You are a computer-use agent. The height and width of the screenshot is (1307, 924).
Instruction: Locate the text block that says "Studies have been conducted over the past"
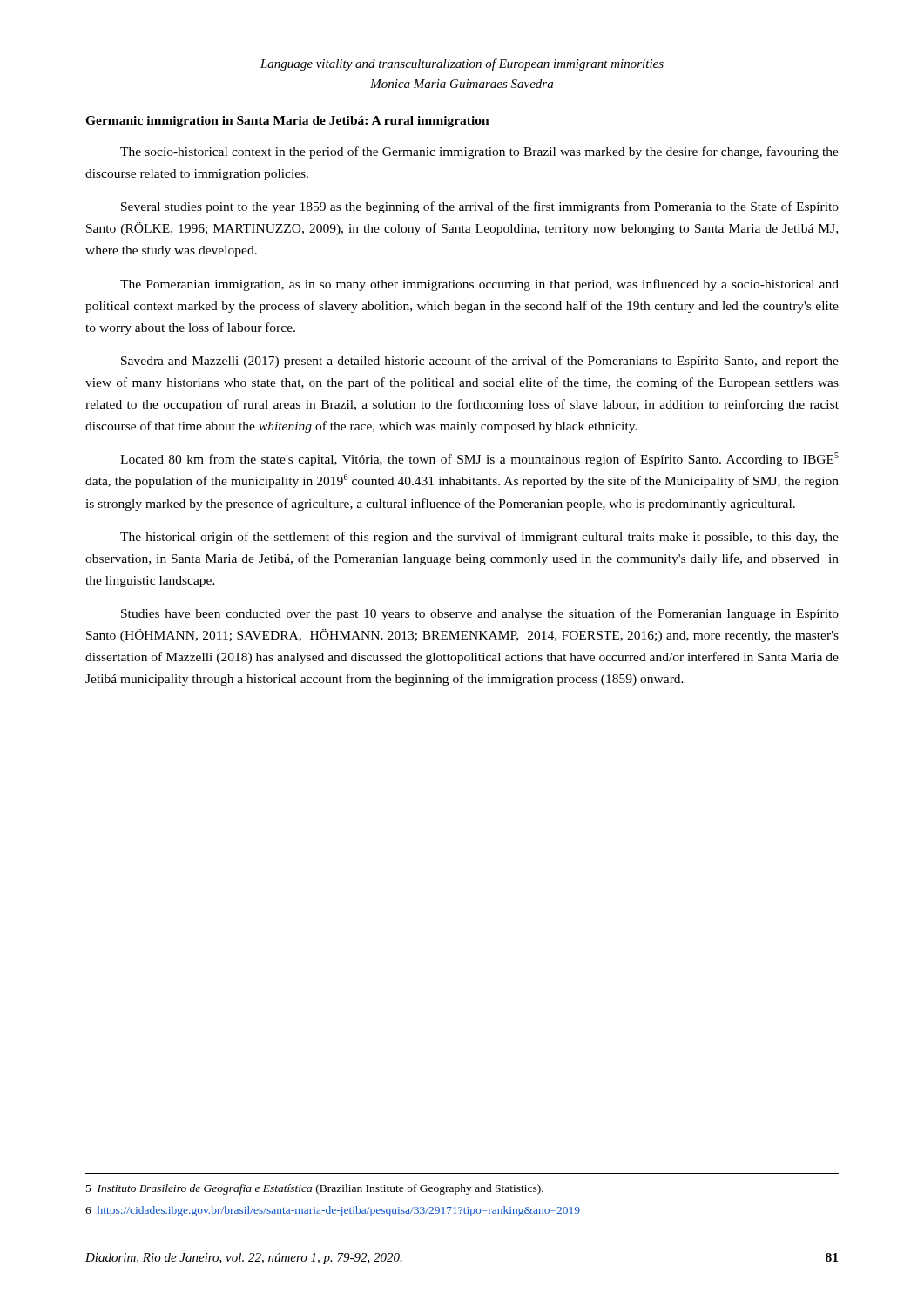coord(462,646)
